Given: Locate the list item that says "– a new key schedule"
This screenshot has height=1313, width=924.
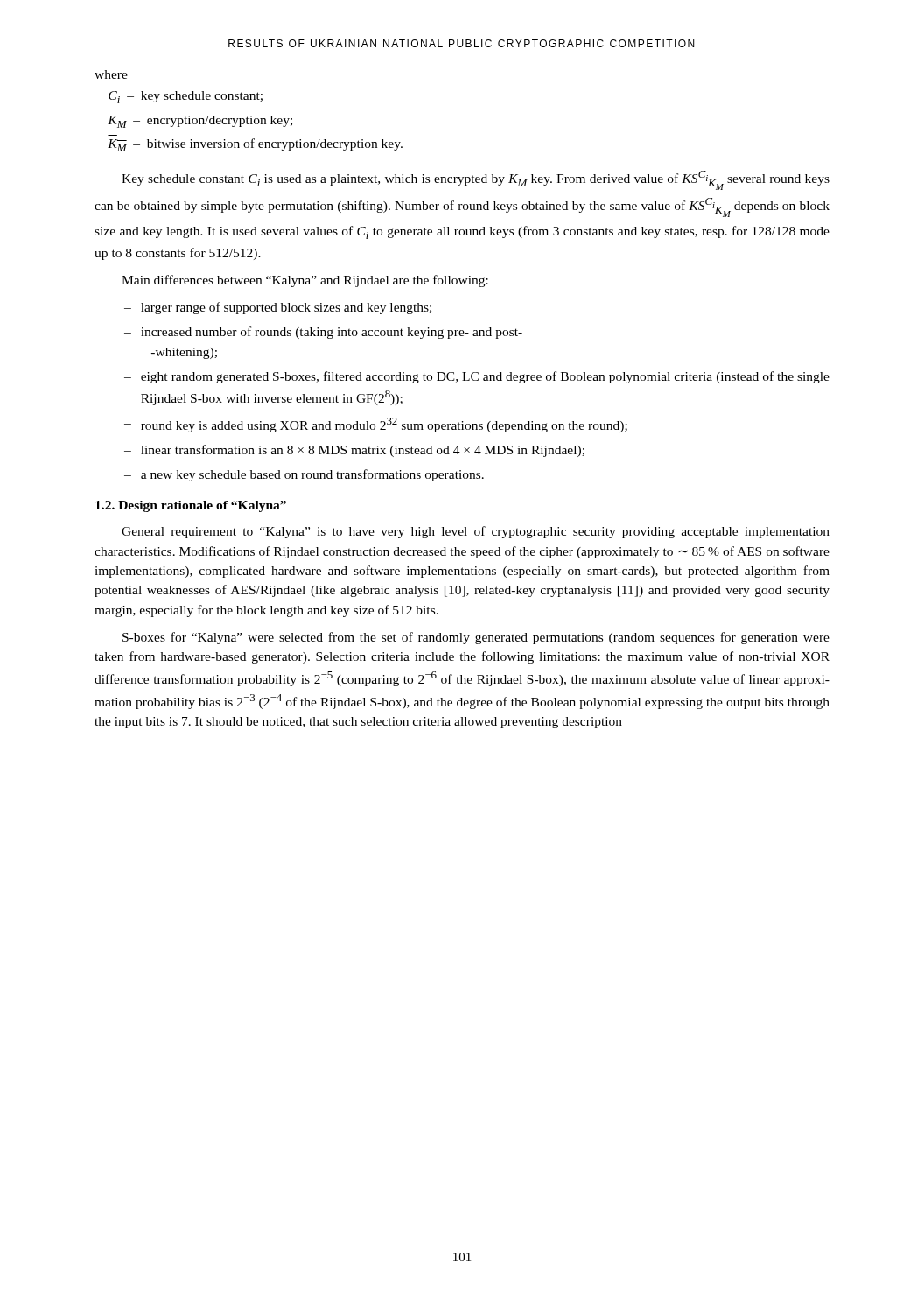Looking at the screenshot, I should (477, 475).
